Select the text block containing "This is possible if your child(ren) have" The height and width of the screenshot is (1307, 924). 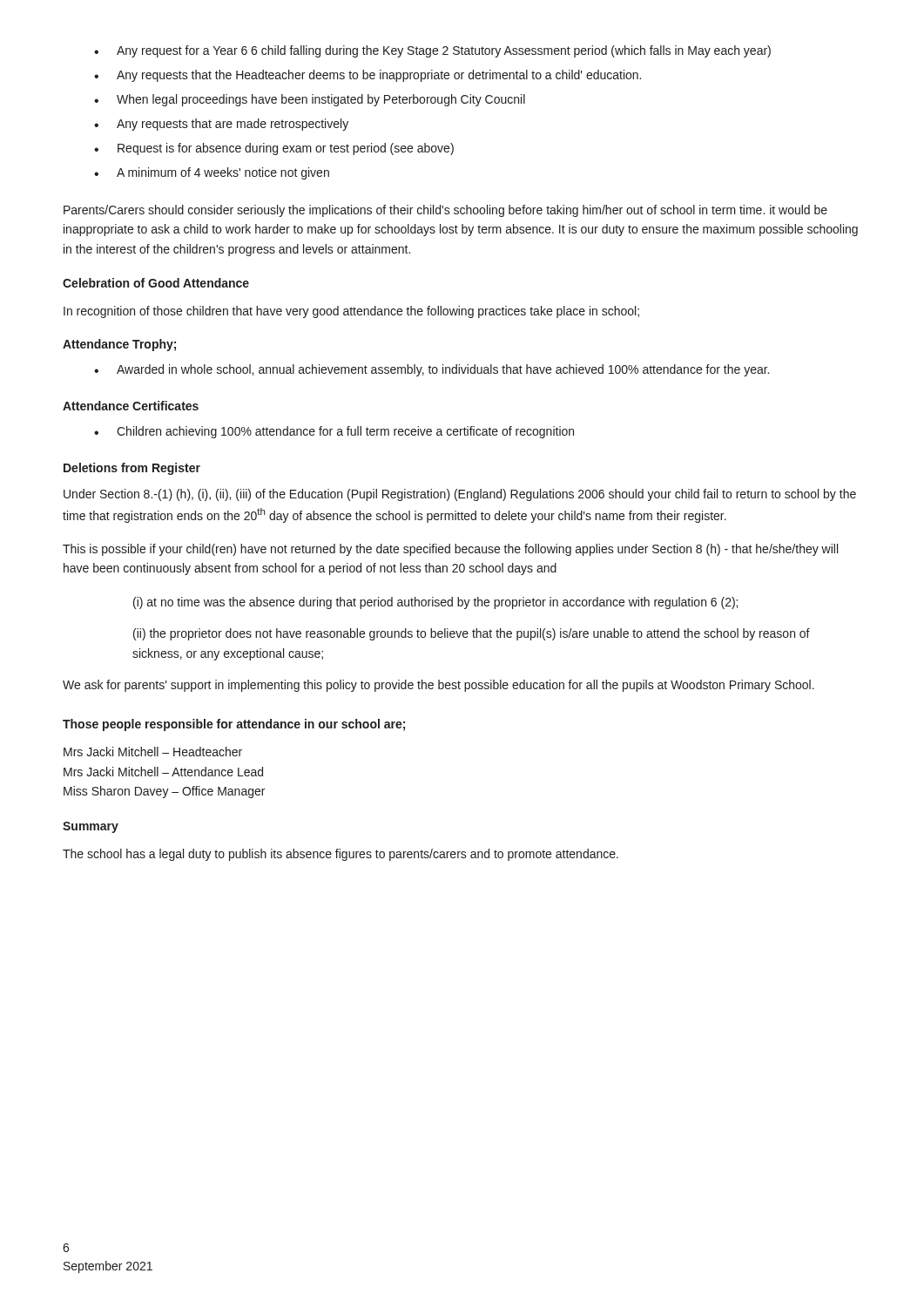[x=451, y=559]
